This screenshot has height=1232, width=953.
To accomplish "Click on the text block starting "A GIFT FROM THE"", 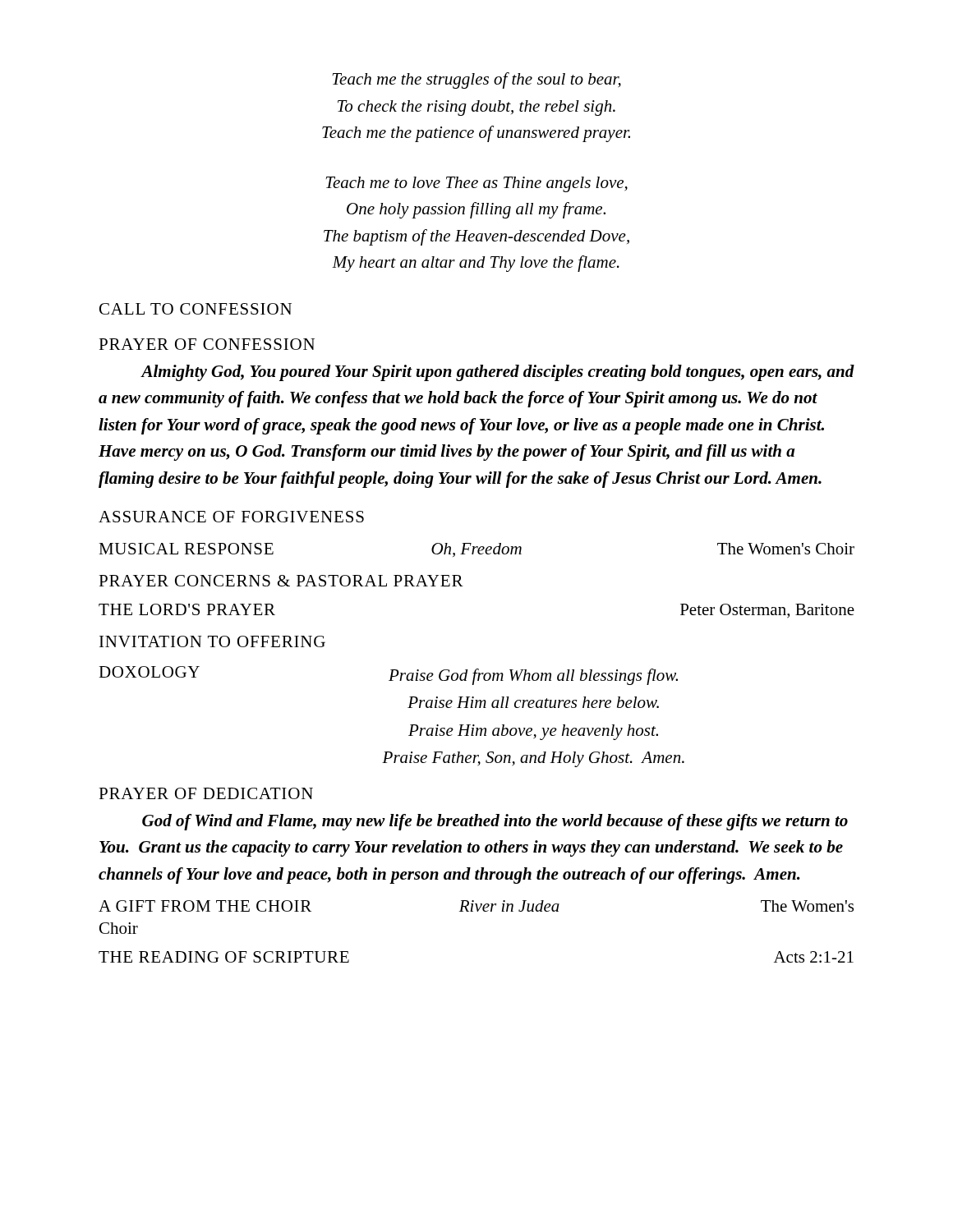I will [476, 917].
